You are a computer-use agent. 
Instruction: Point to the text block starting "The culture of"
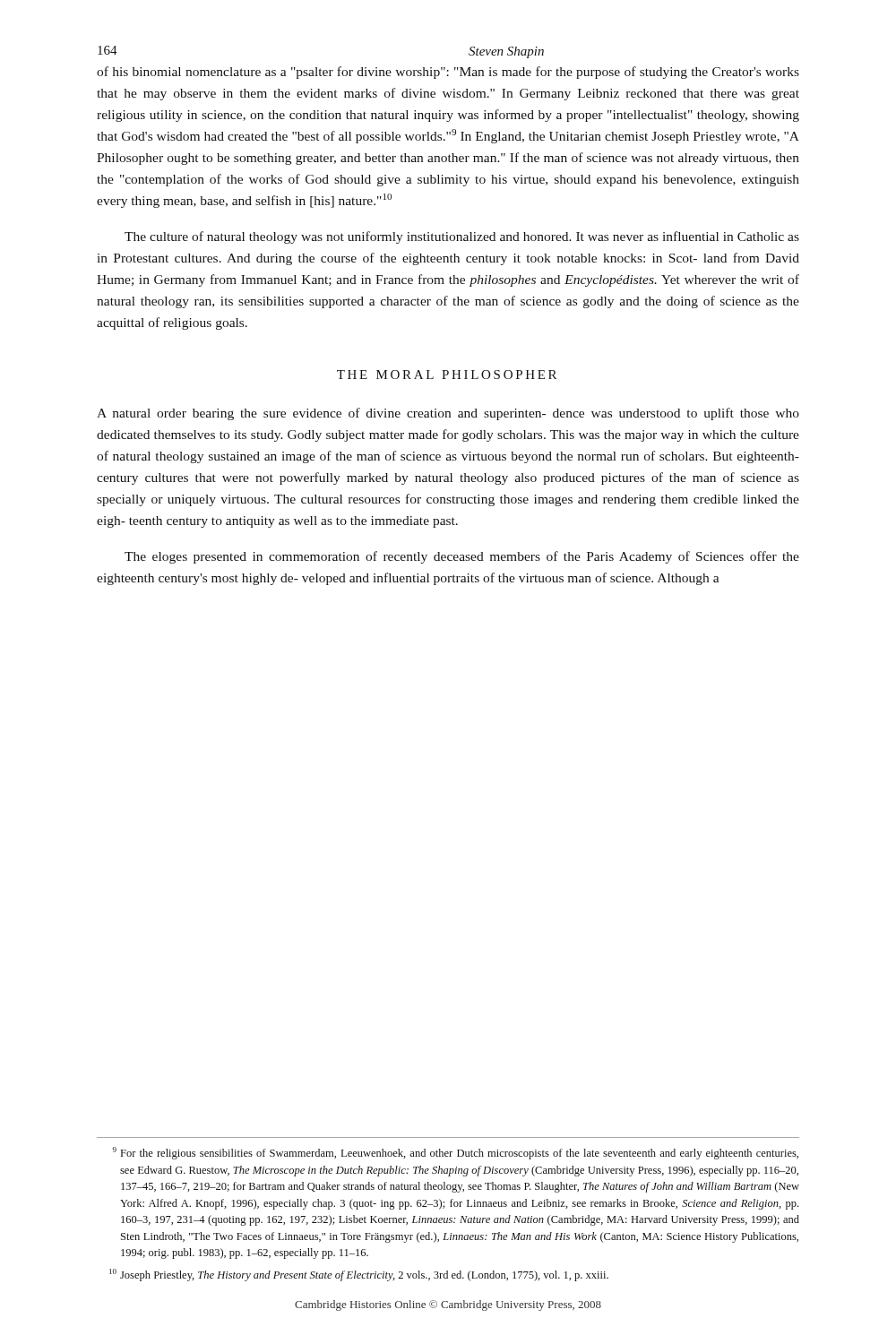[x=448, y=280]
